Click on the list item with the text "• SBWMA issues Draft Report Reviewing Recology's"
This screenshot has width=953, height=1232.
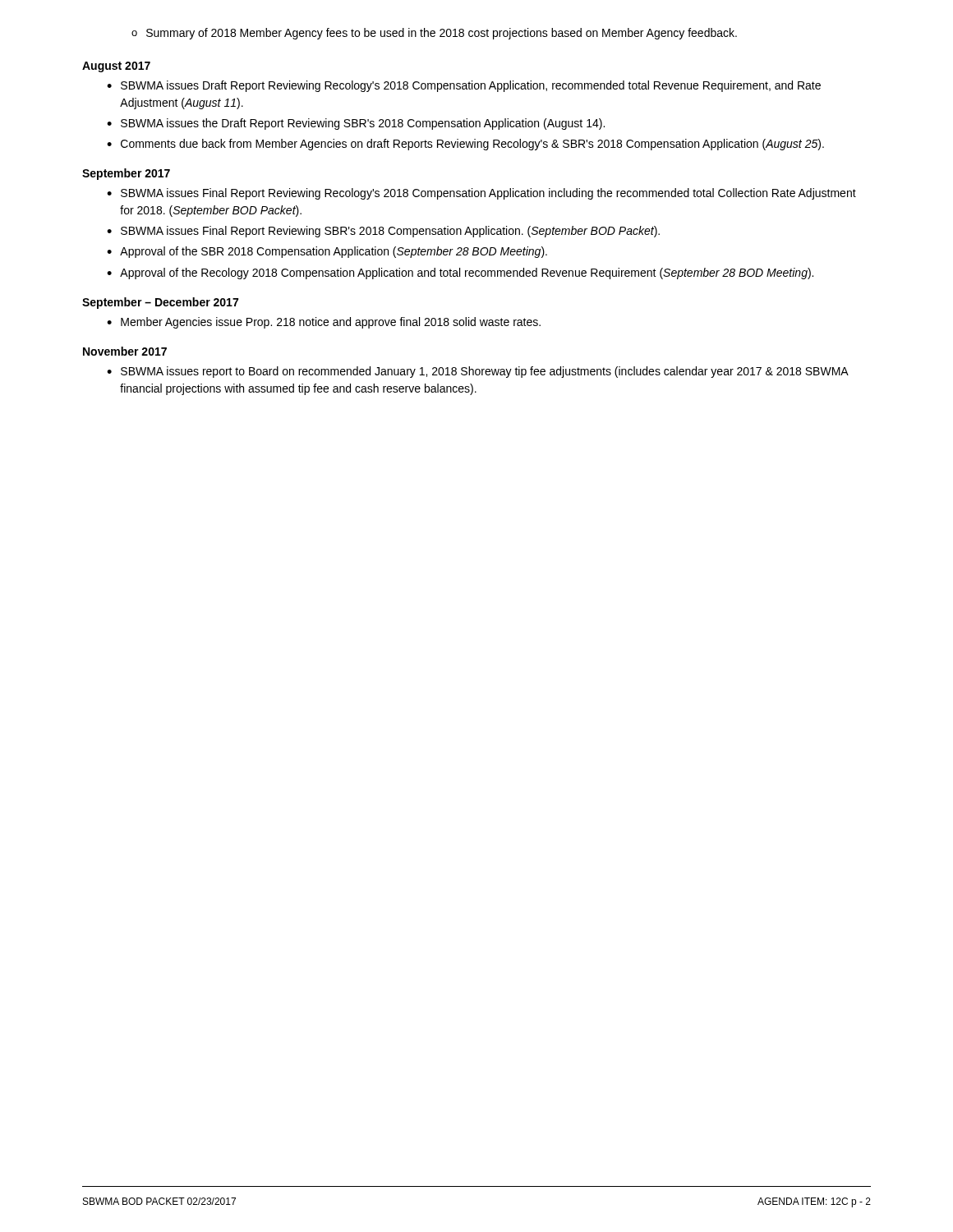click(x=489, y=94)
